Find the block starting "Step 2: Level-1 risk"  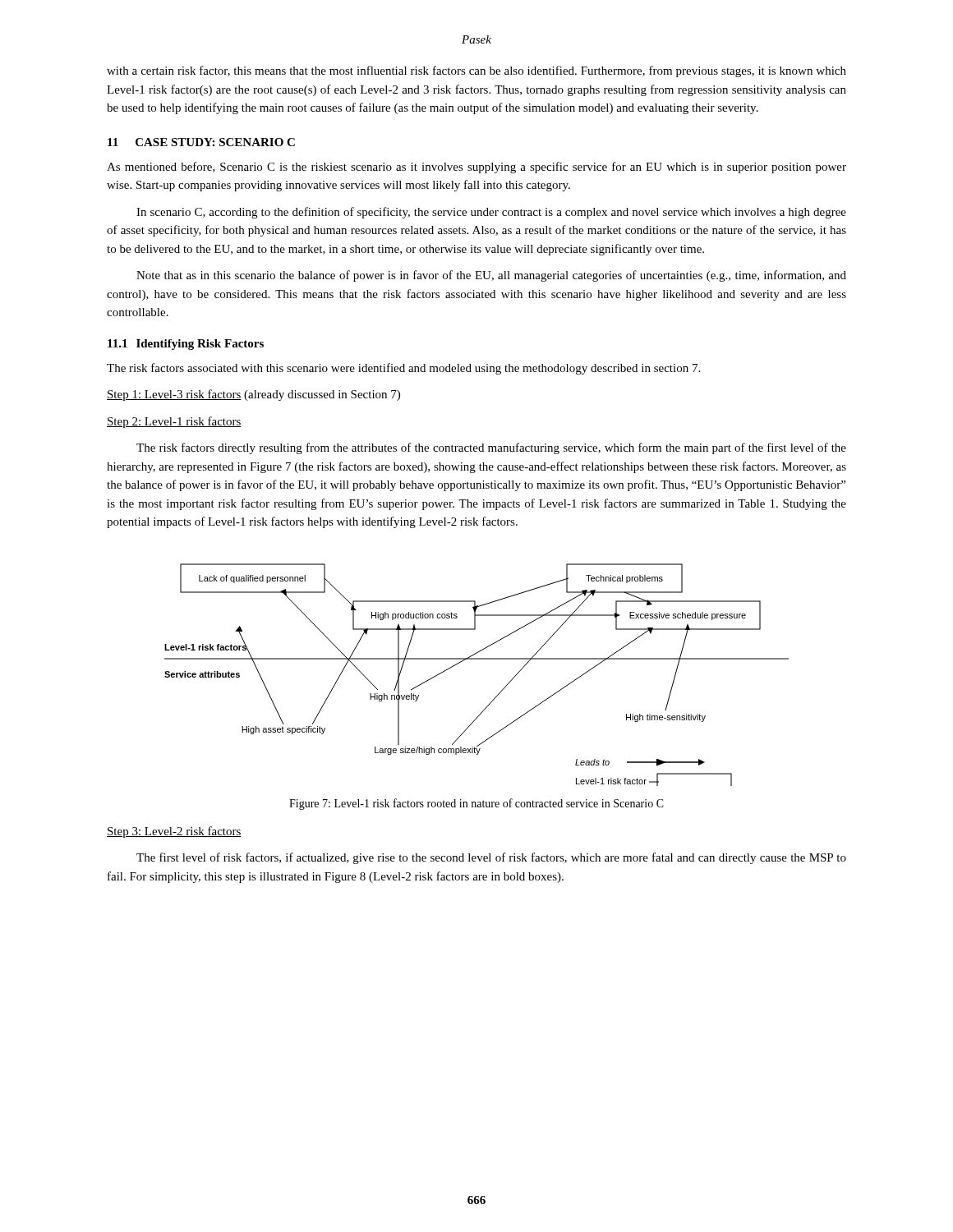click(x=174, y=421)
